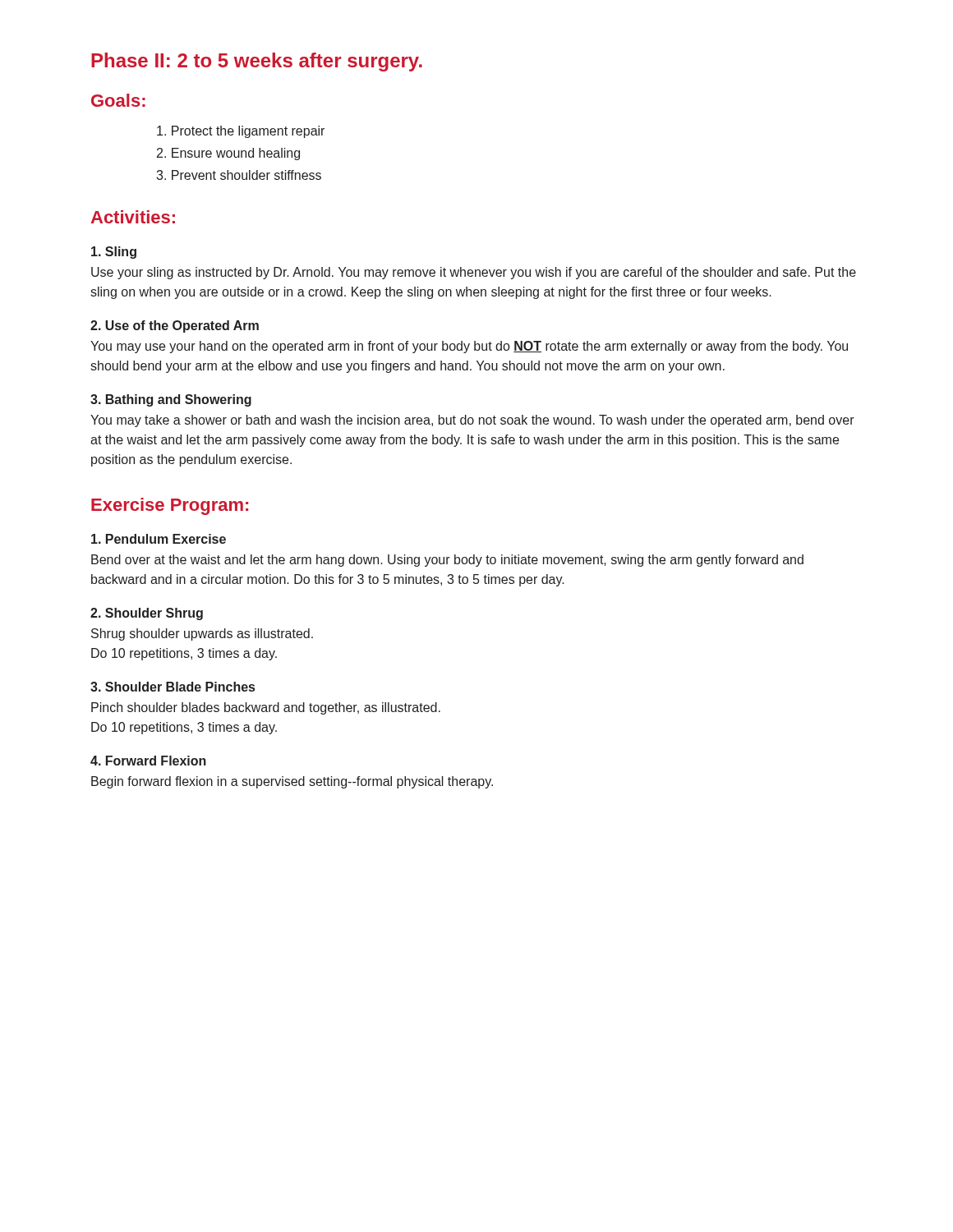Where is the passage that starts "Shrug shoulder upwards as illustrated.Do 10"?
The height and width of the screenshot is (1232, 953).
(202, 634)
